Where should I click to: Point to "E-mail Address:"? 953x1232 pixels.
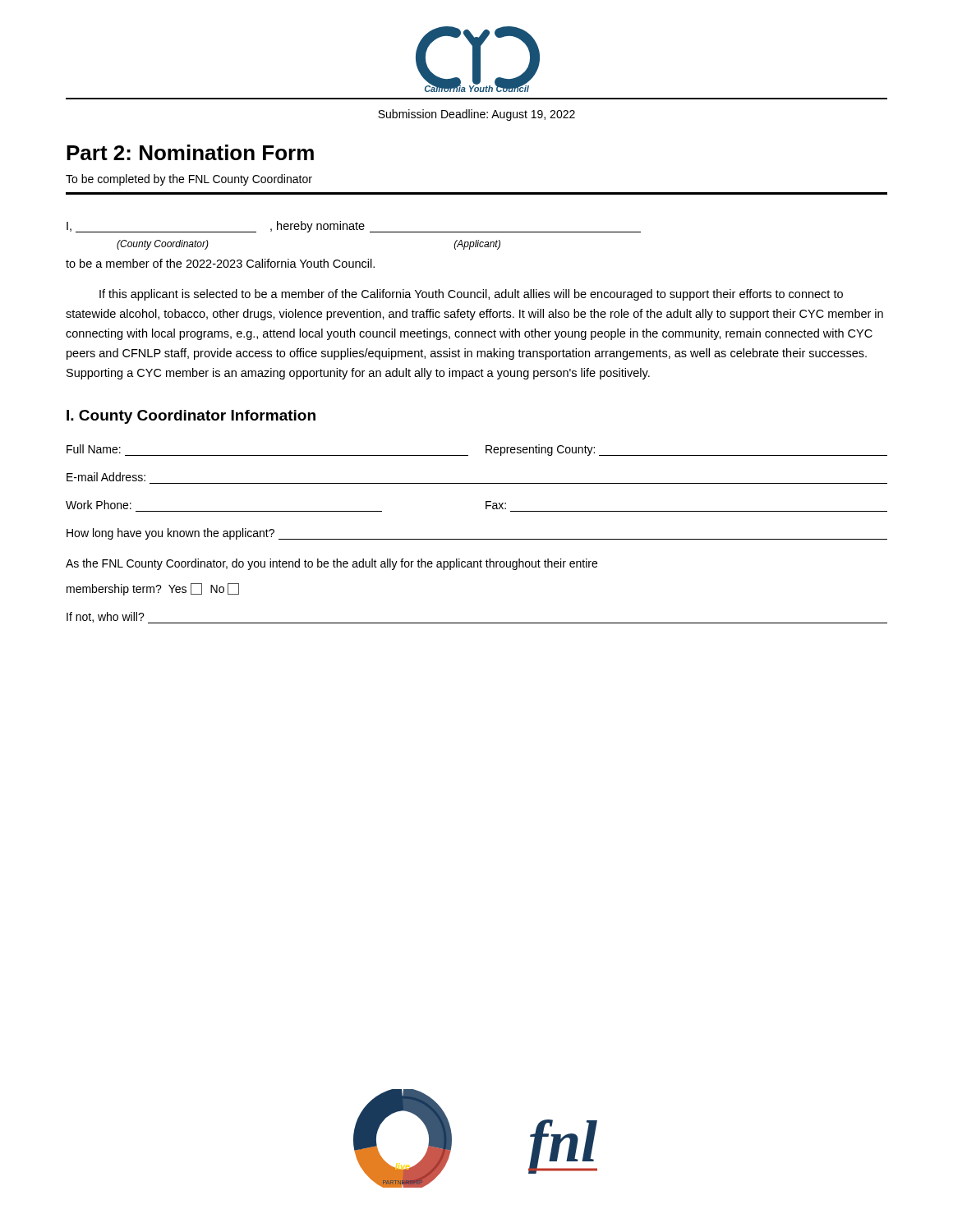click(476, 477)
